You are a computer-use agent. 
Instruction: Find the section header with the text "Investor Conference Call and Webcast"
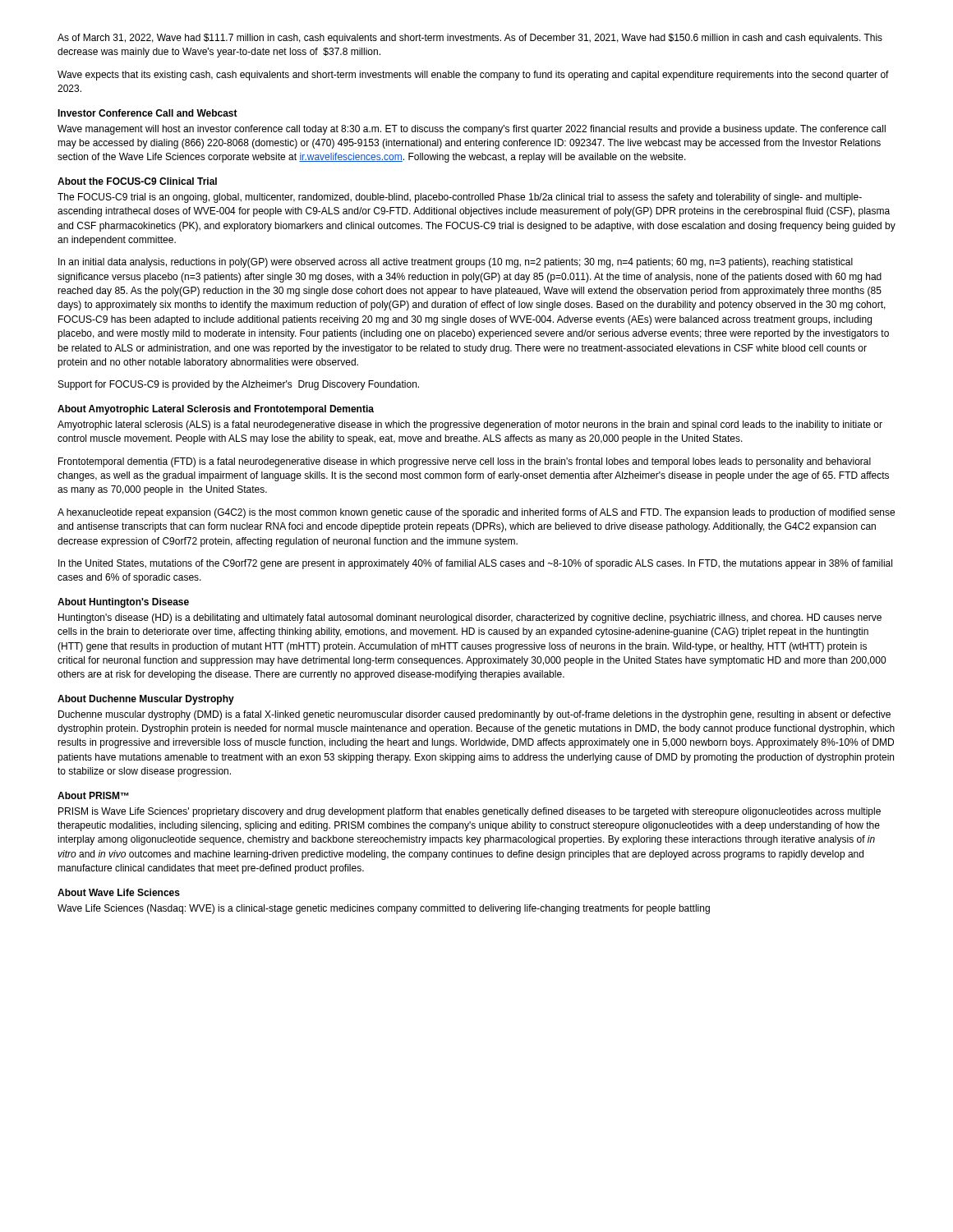click(147, 113)
